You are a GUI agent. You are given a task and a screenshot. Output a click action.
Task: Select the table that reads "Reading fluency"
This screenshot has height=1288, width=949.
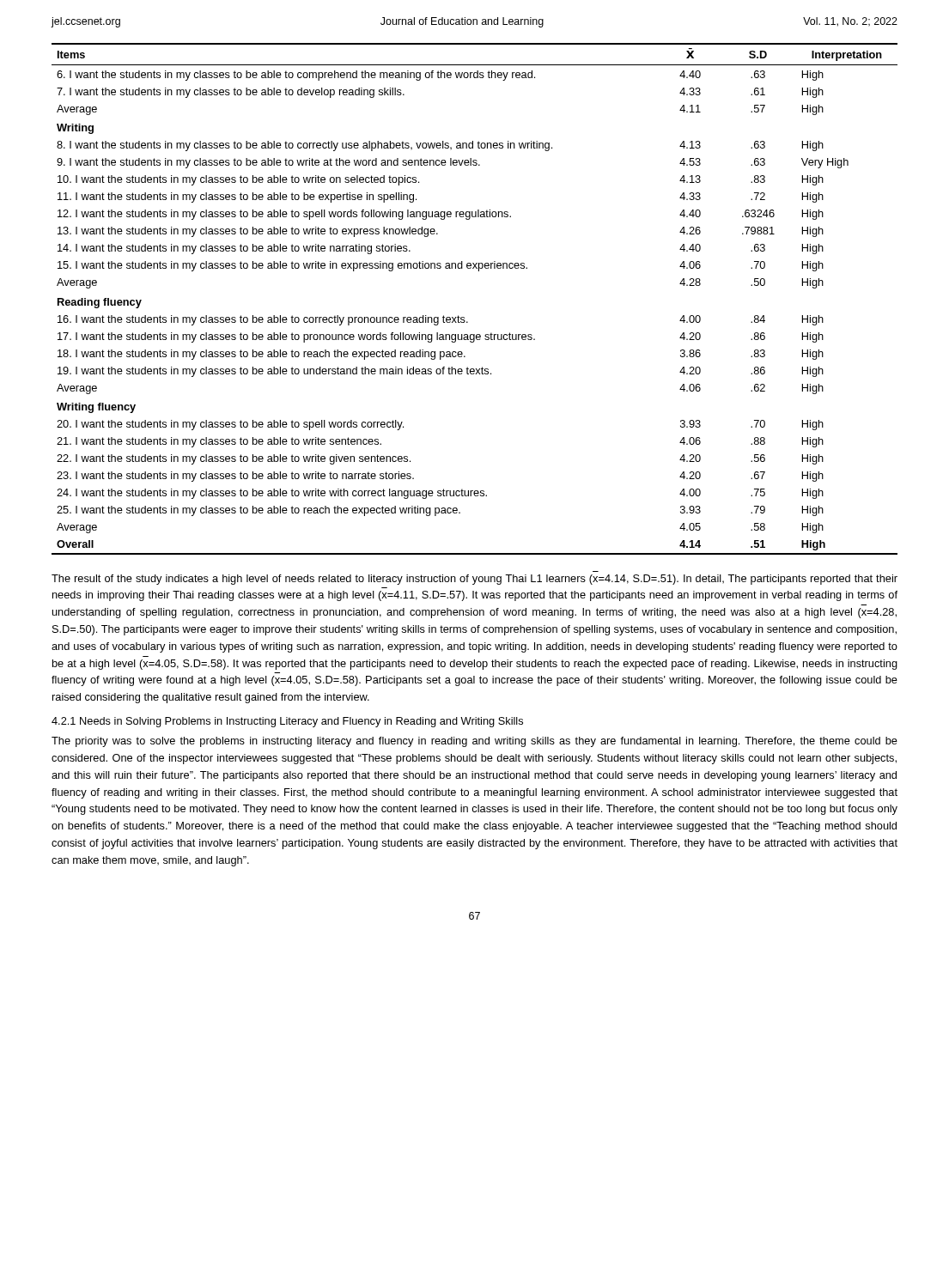tap(474, 299)
